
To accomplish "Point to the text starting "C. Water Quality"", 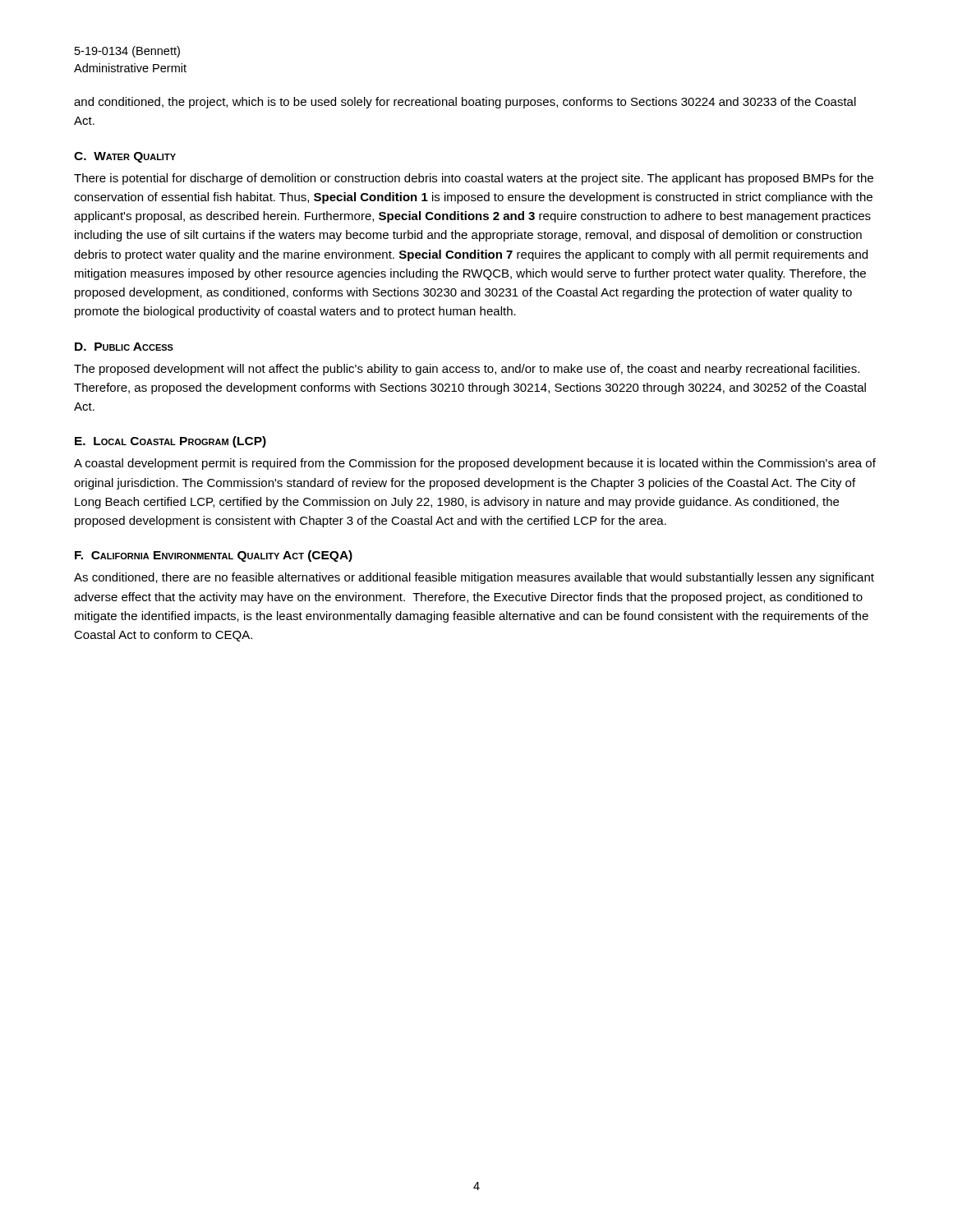I will 125,155.
